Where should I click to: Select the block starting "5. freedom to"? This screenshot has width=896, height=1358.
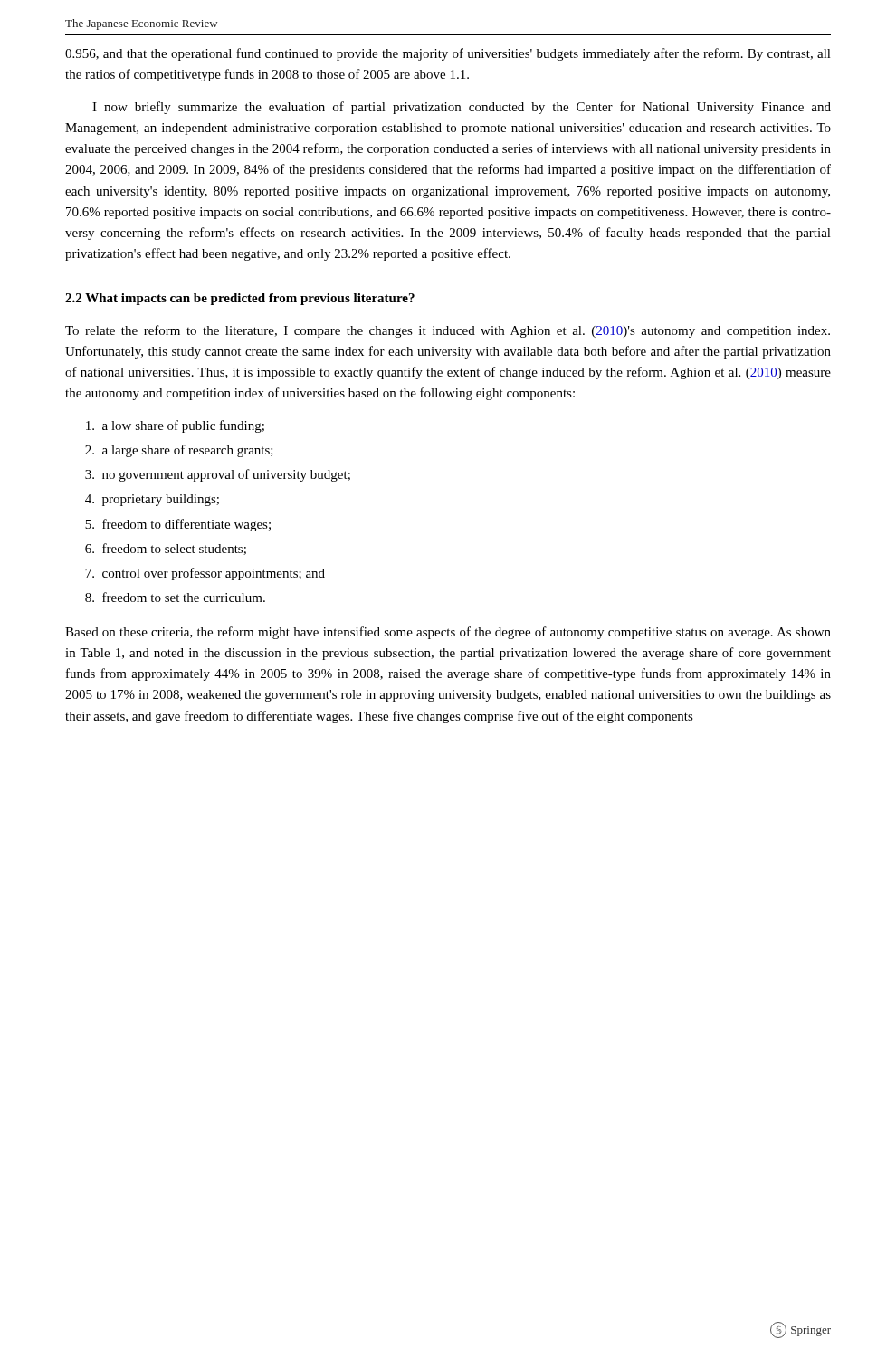point(178,525)
